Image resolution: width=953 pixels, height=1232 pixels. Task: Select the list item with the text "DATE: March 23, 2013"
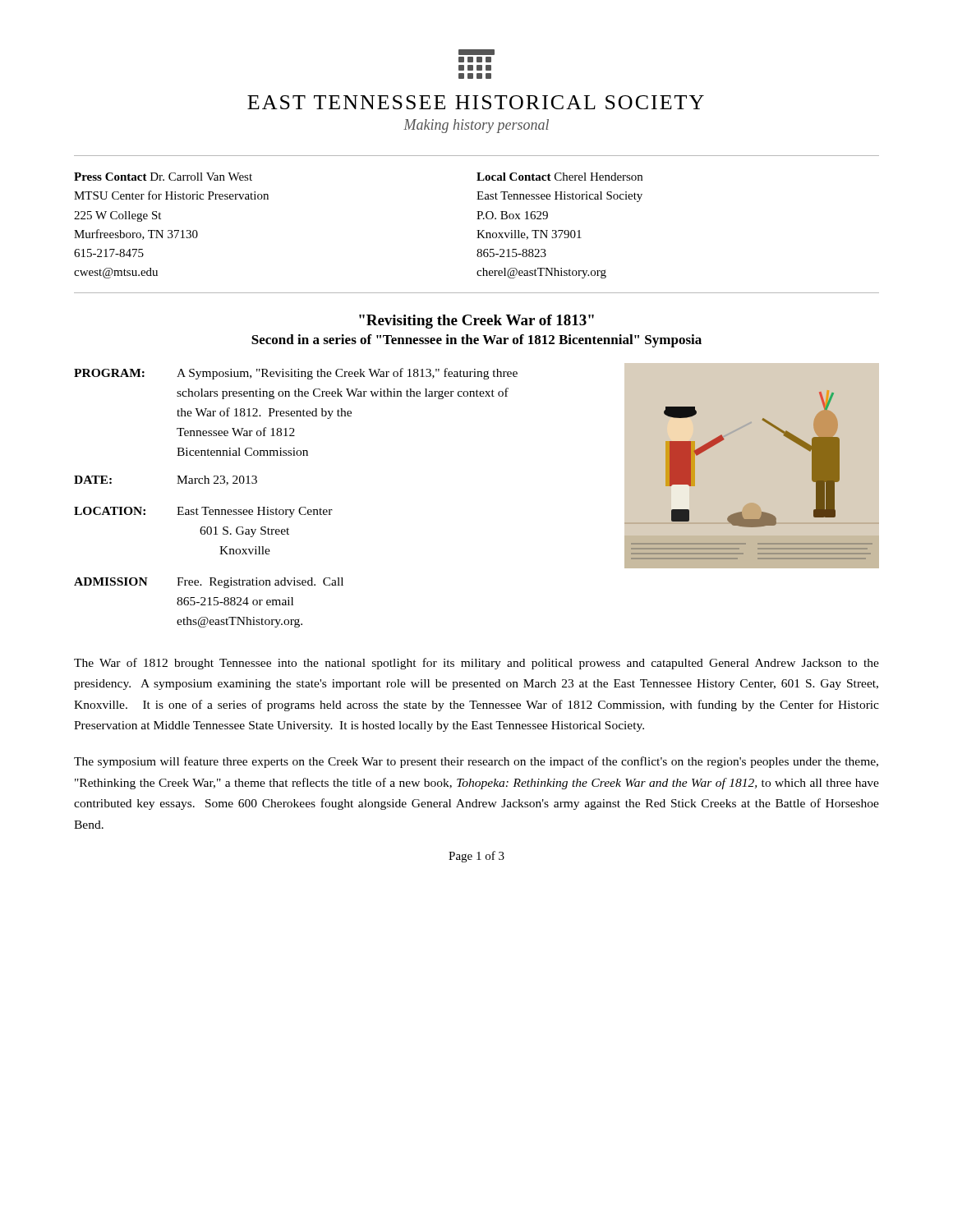(x=166, y=479)
